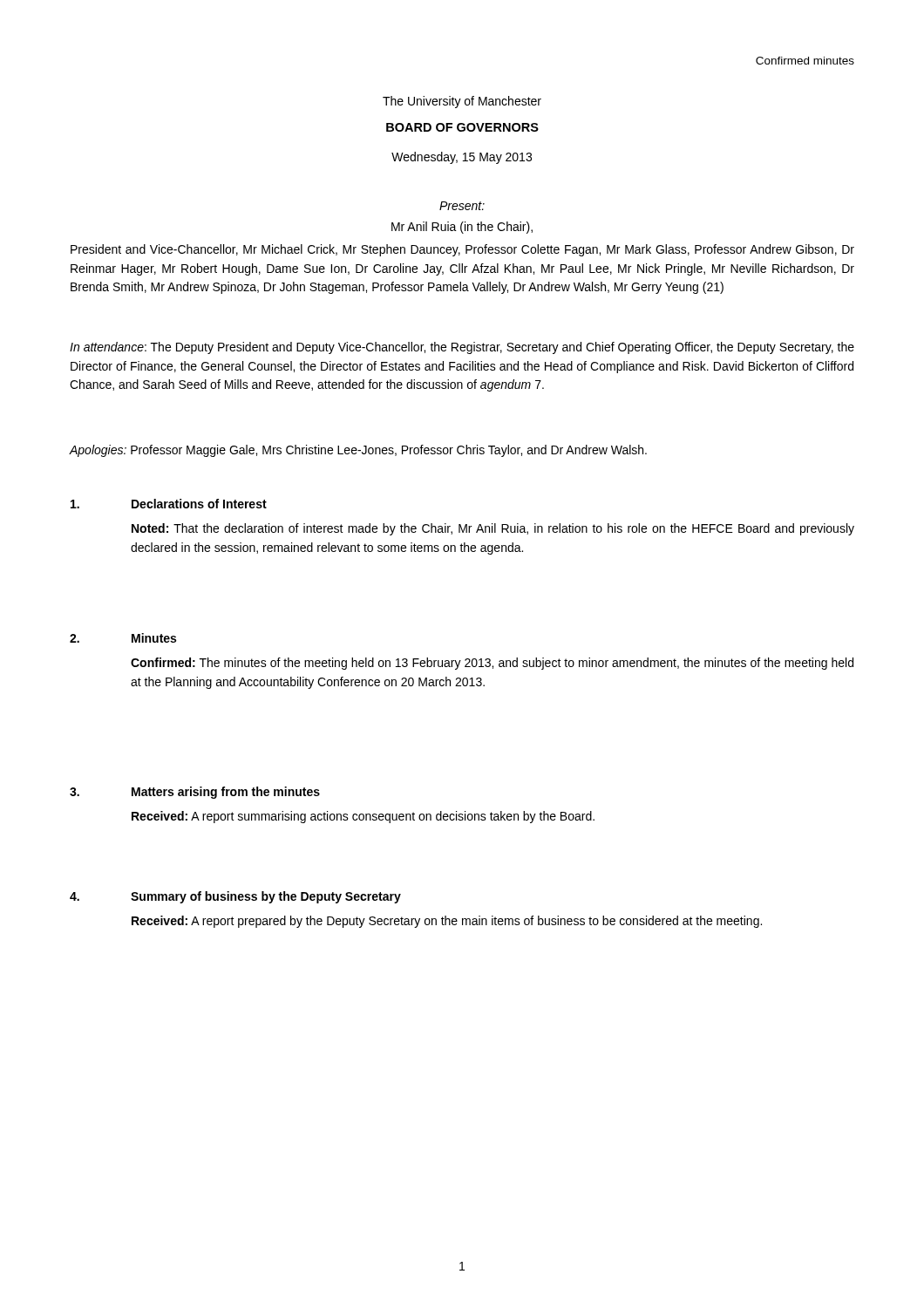Find the passage starting "Confirmed minutes"
The width and height of the screenshot is (924, 1308).
pos(805,61)
